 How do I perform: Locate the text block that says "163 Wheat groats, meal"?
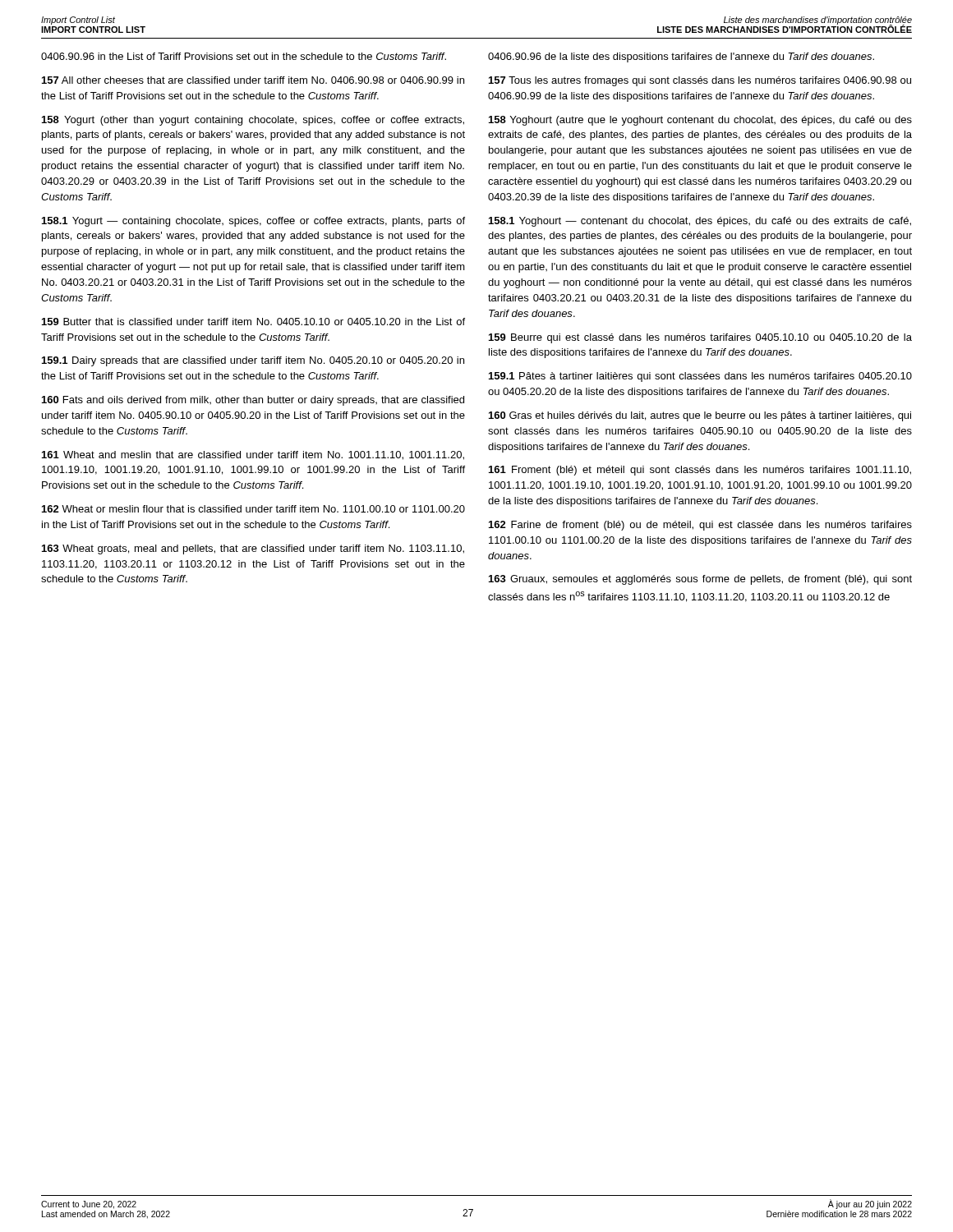coord(253,564)
